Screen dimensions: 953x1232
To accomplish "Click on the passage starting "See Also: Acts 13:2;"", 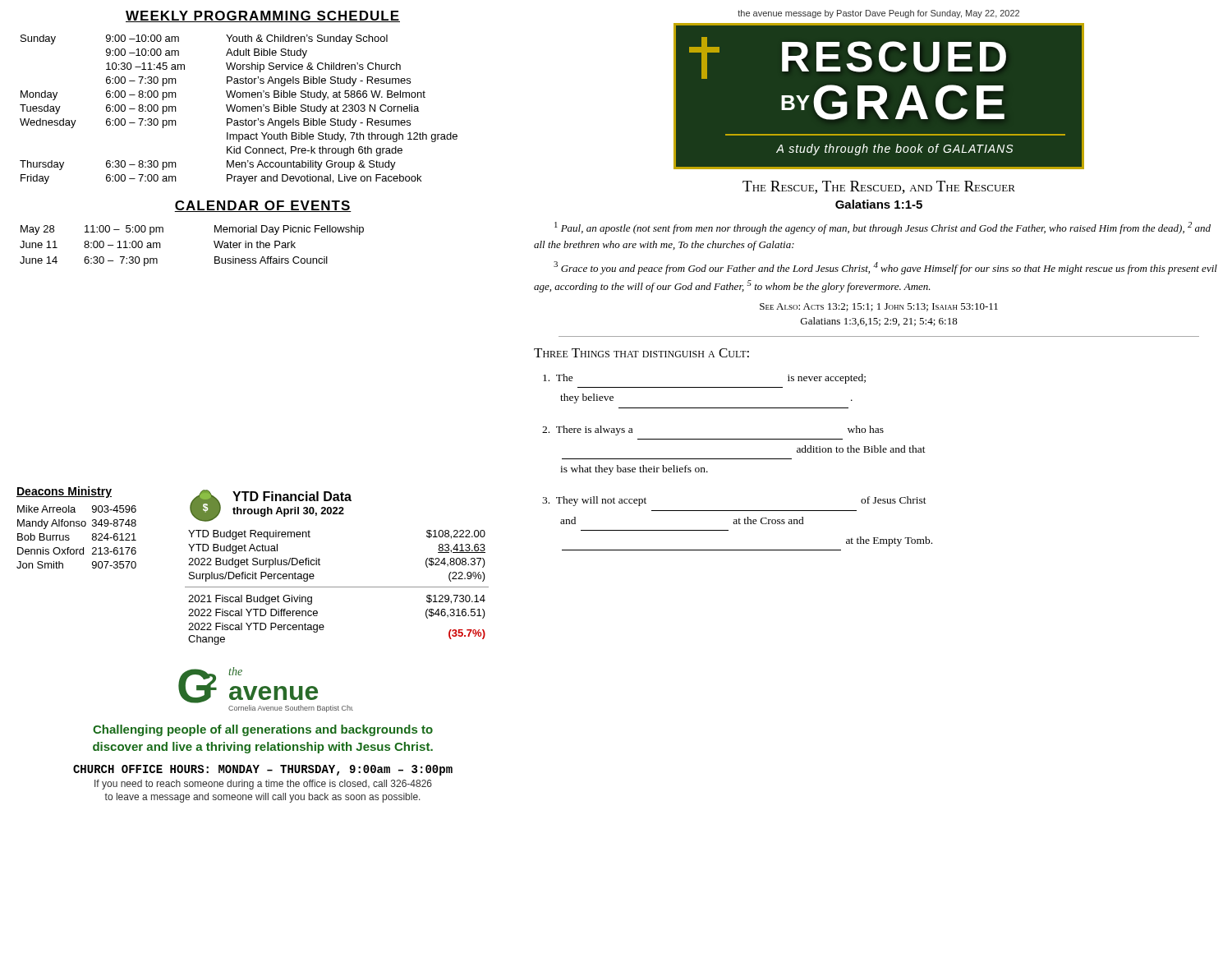I will (879, 306).
